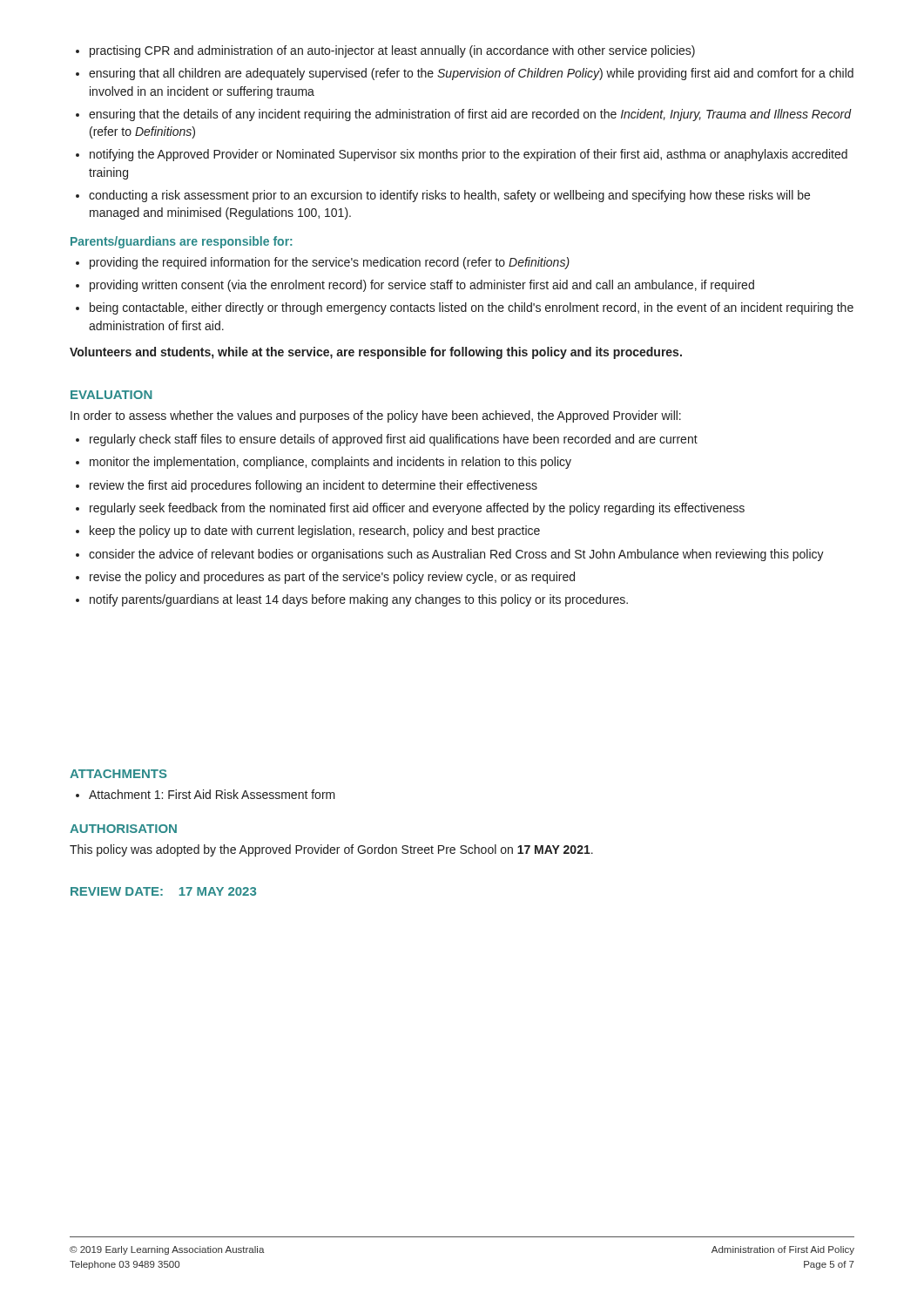
Task: Click on the text block with the text "This policy was adopted by the Approved"
Action: [332, 849]
